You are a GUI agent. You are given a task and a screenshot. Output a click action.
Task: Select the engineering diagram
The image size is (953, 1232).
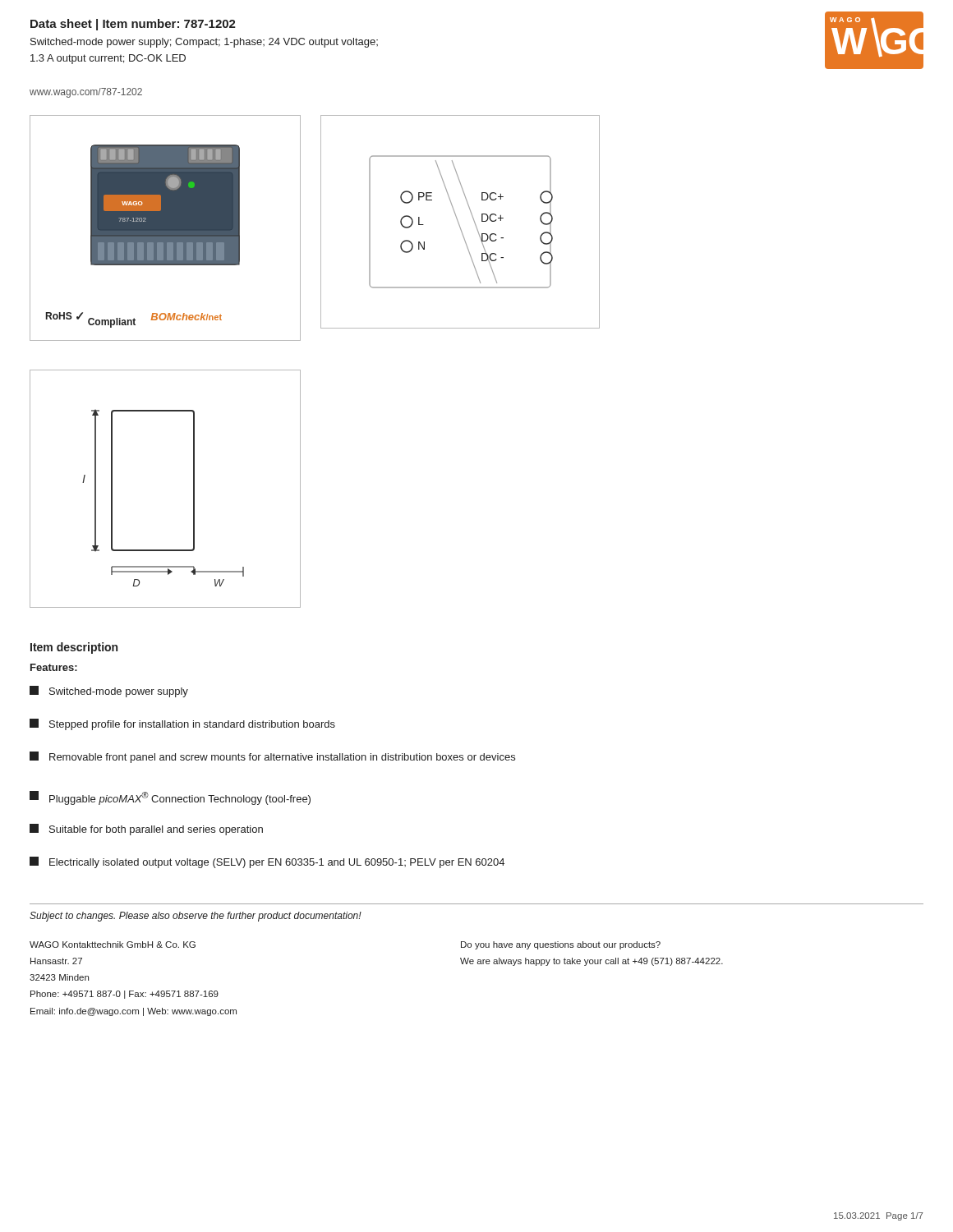pos(165,489)
